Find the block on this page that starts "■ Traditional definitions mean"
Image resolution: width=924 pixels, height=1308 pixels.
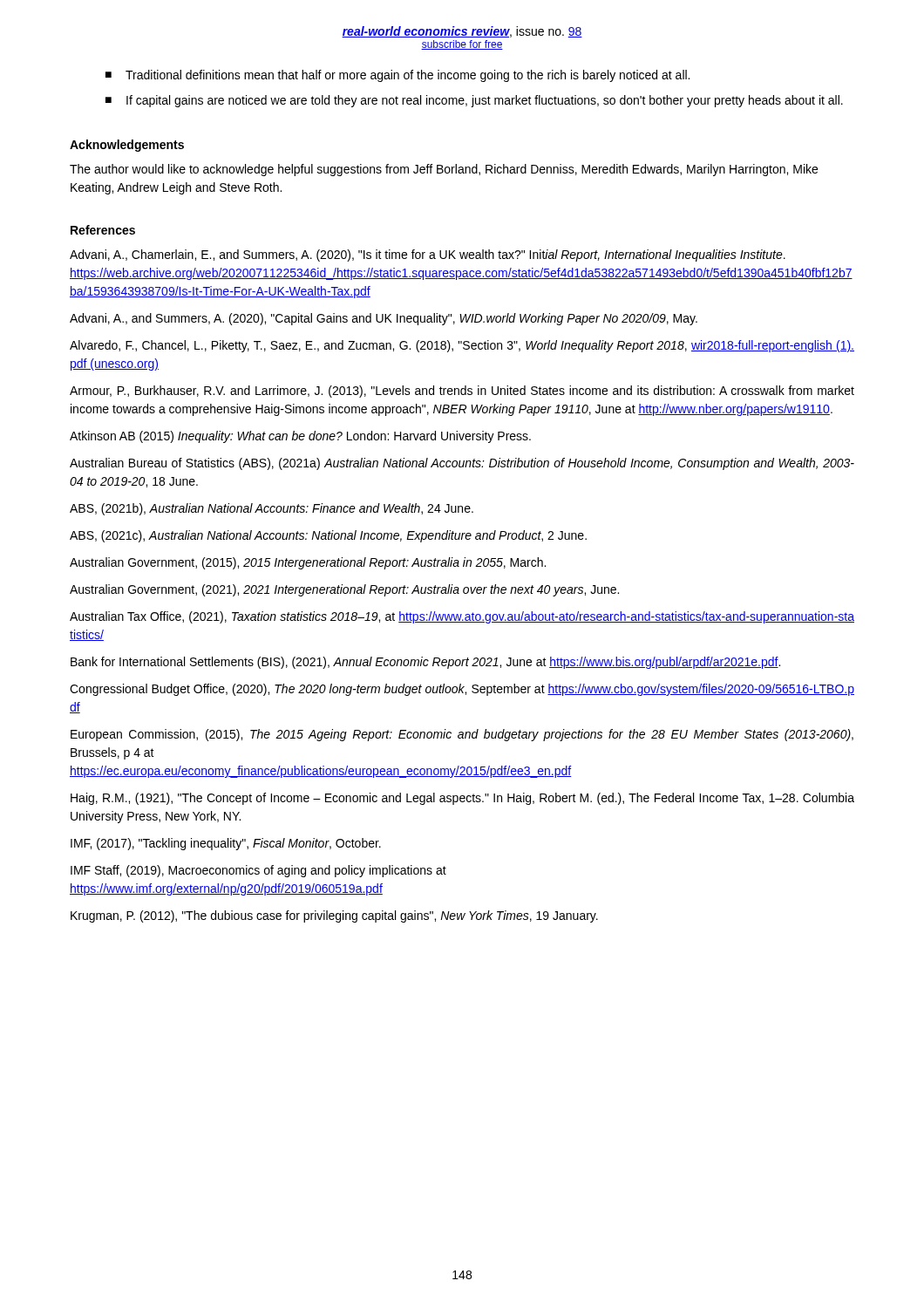[x=479, y=75]
